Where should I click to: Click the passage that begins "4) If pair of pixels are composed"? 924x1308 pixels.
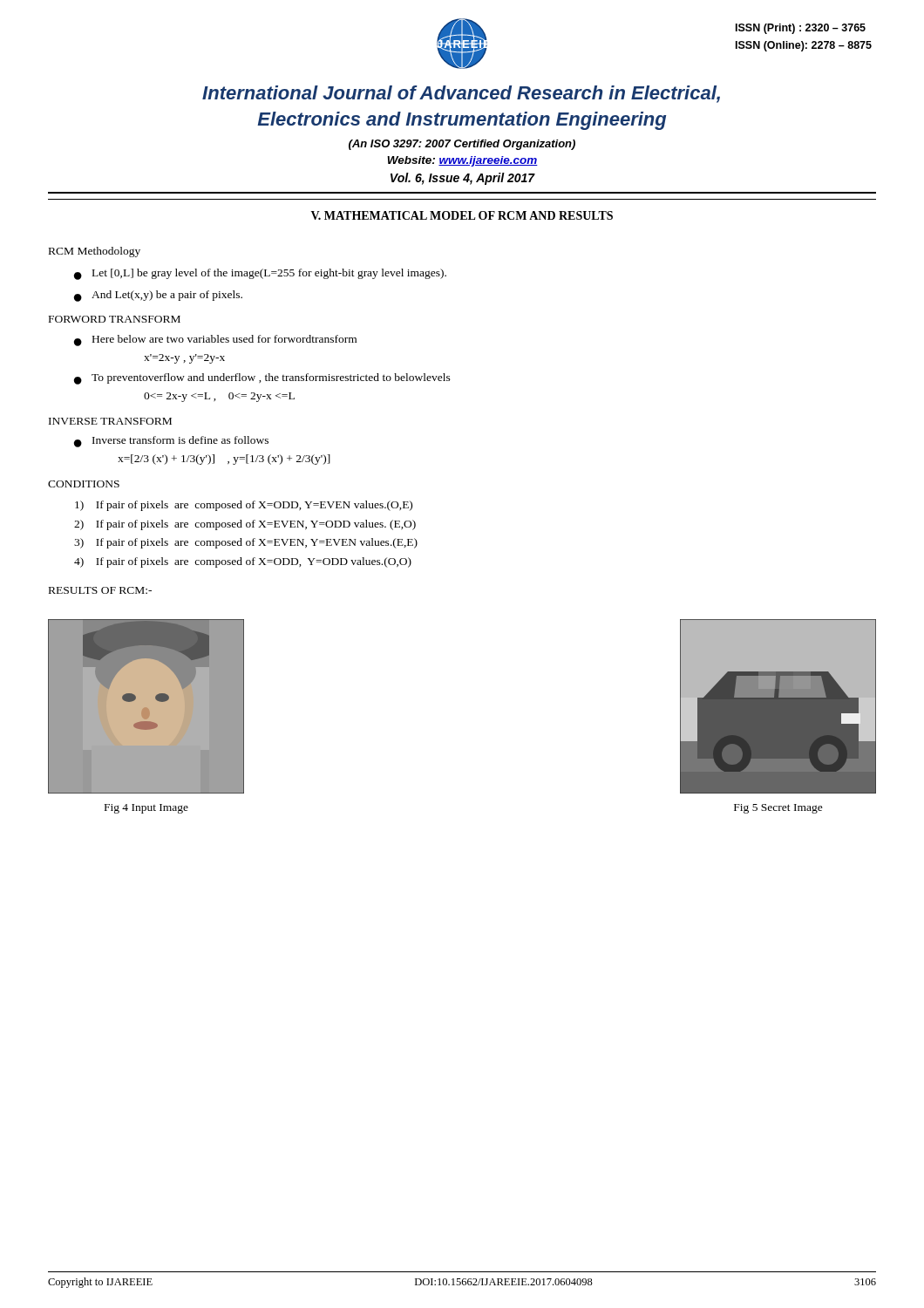tap(243, 562)
